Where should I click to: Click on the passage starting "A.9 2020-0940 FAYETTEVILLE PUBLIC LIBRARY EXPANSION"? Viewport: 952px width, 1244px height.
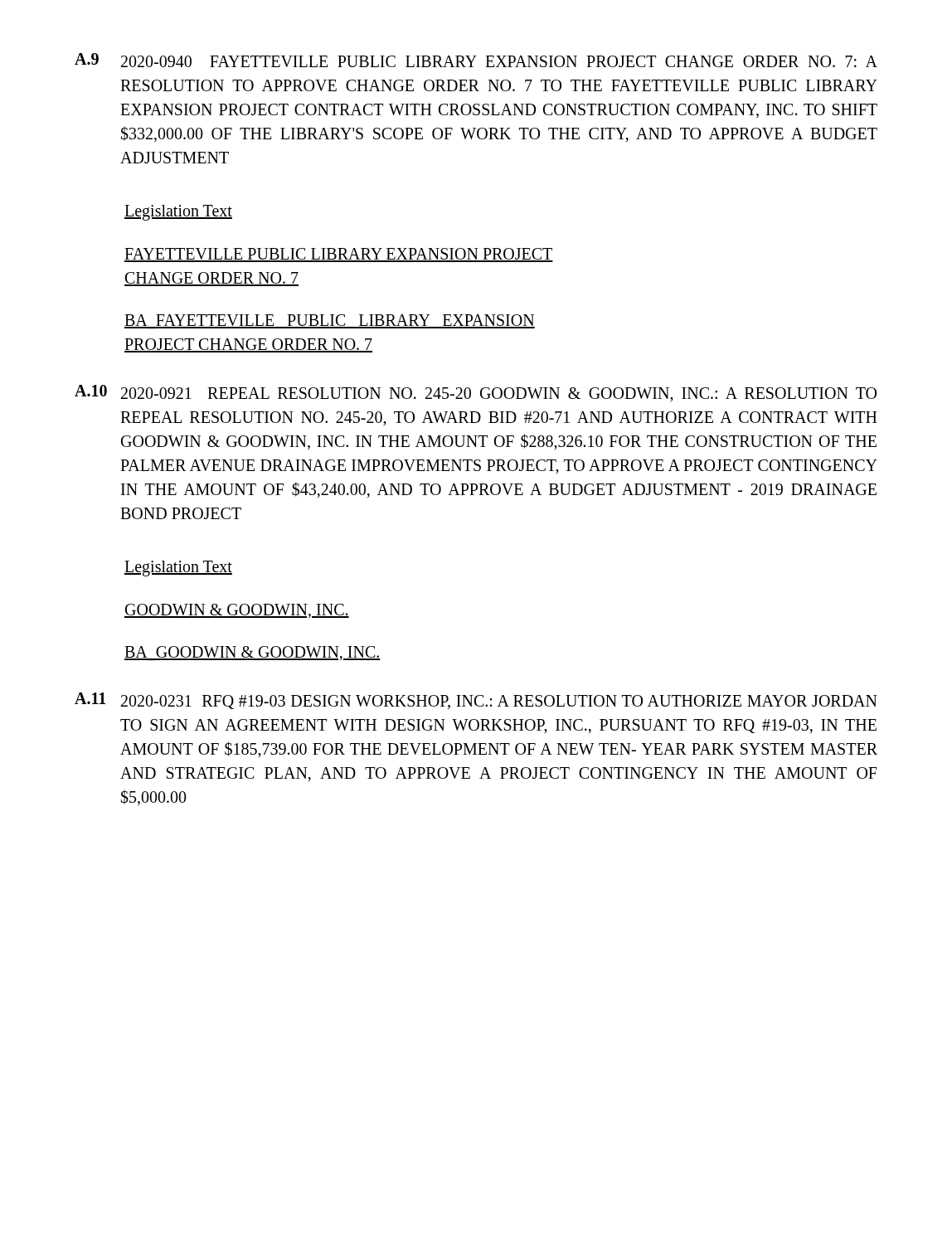coord(476,110)
